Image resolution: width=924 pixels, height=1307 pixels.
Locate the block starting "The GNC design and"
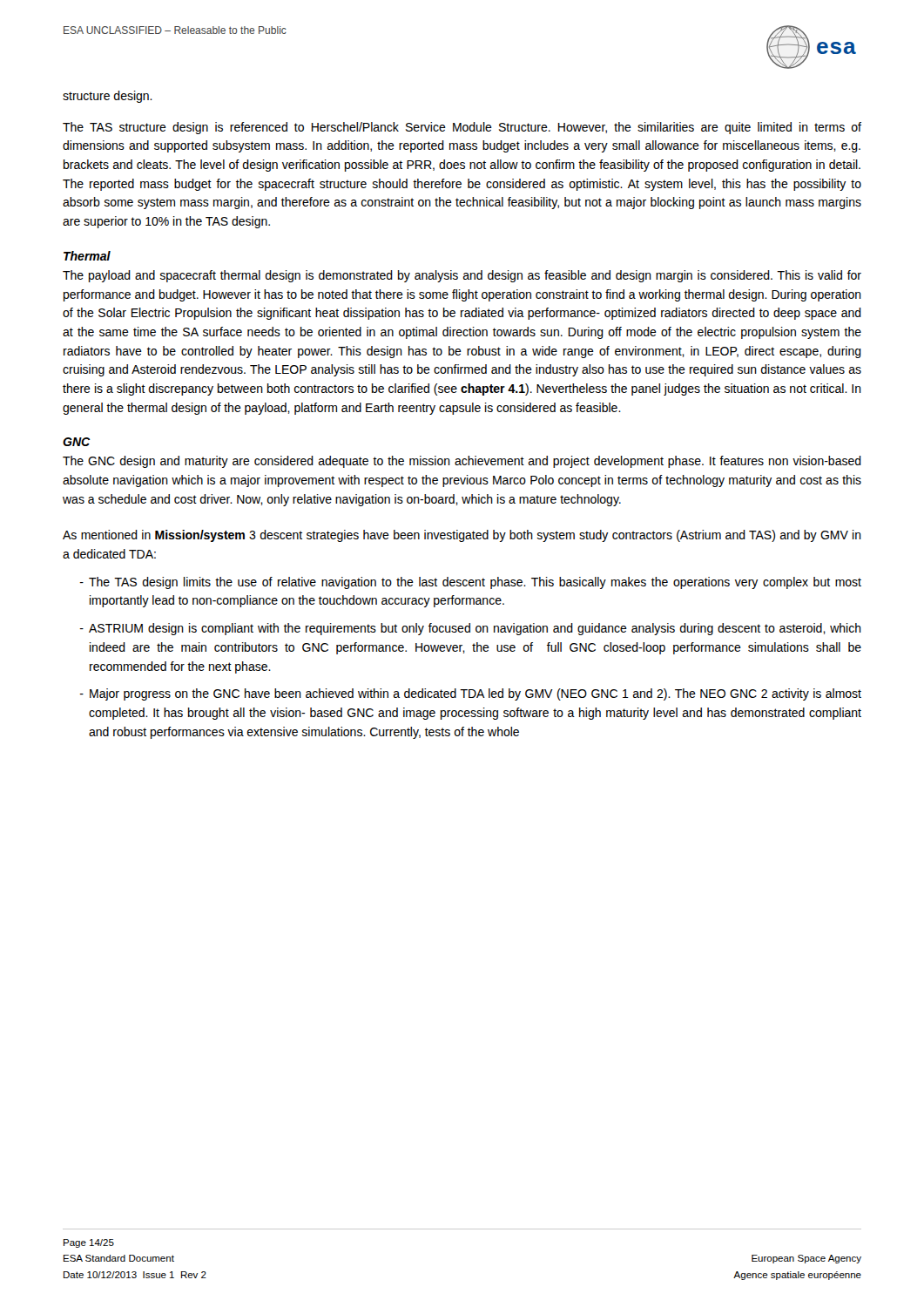pos(462,480)
